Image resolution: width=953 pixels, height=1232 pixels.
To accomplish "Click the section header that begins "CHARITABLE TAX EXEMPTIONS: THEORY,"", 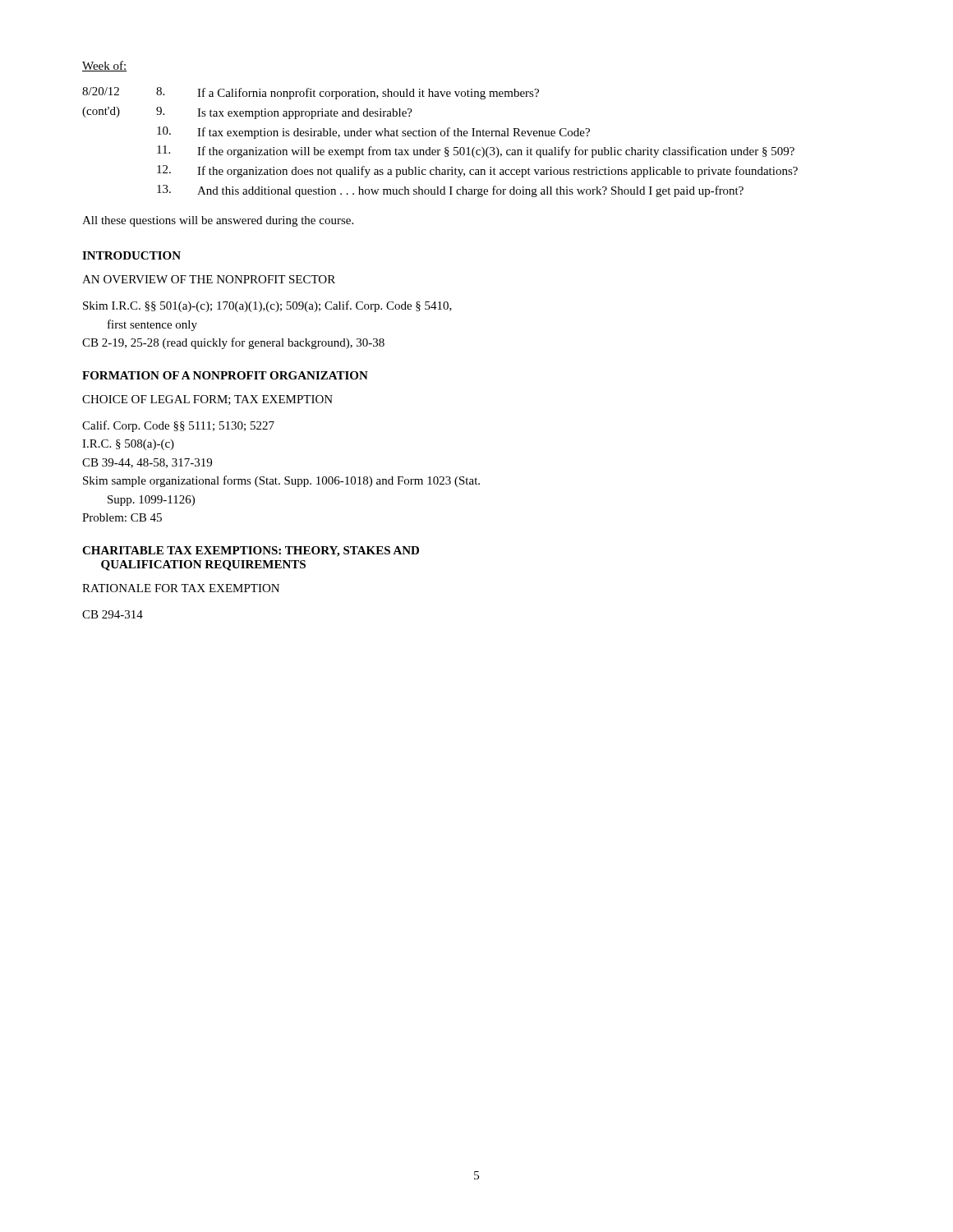I will point(251,557).
